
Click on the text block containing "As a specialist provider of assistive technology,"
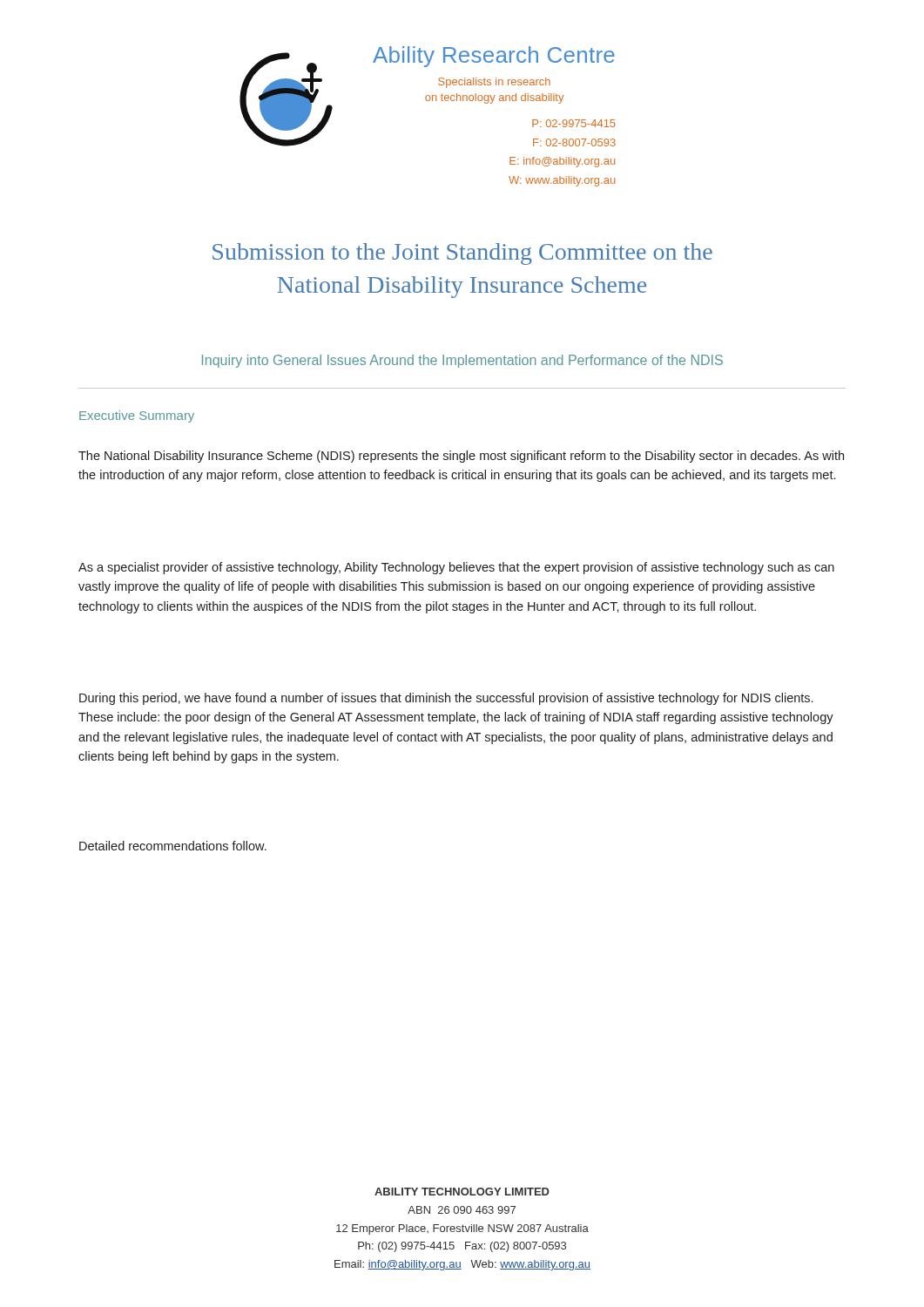(456, 587)
